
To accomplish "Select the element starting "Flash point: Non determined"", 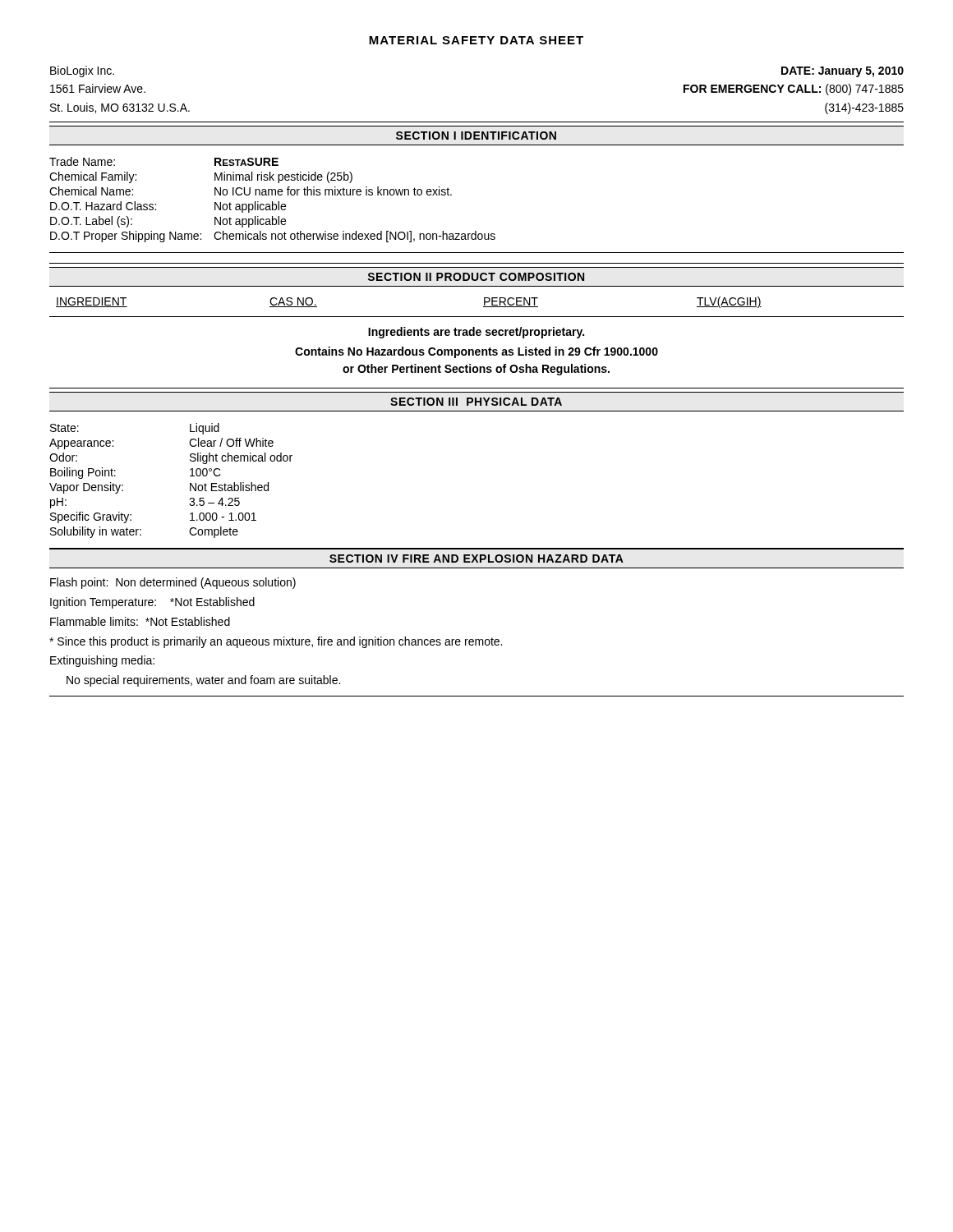I will [x=476, y=632].
